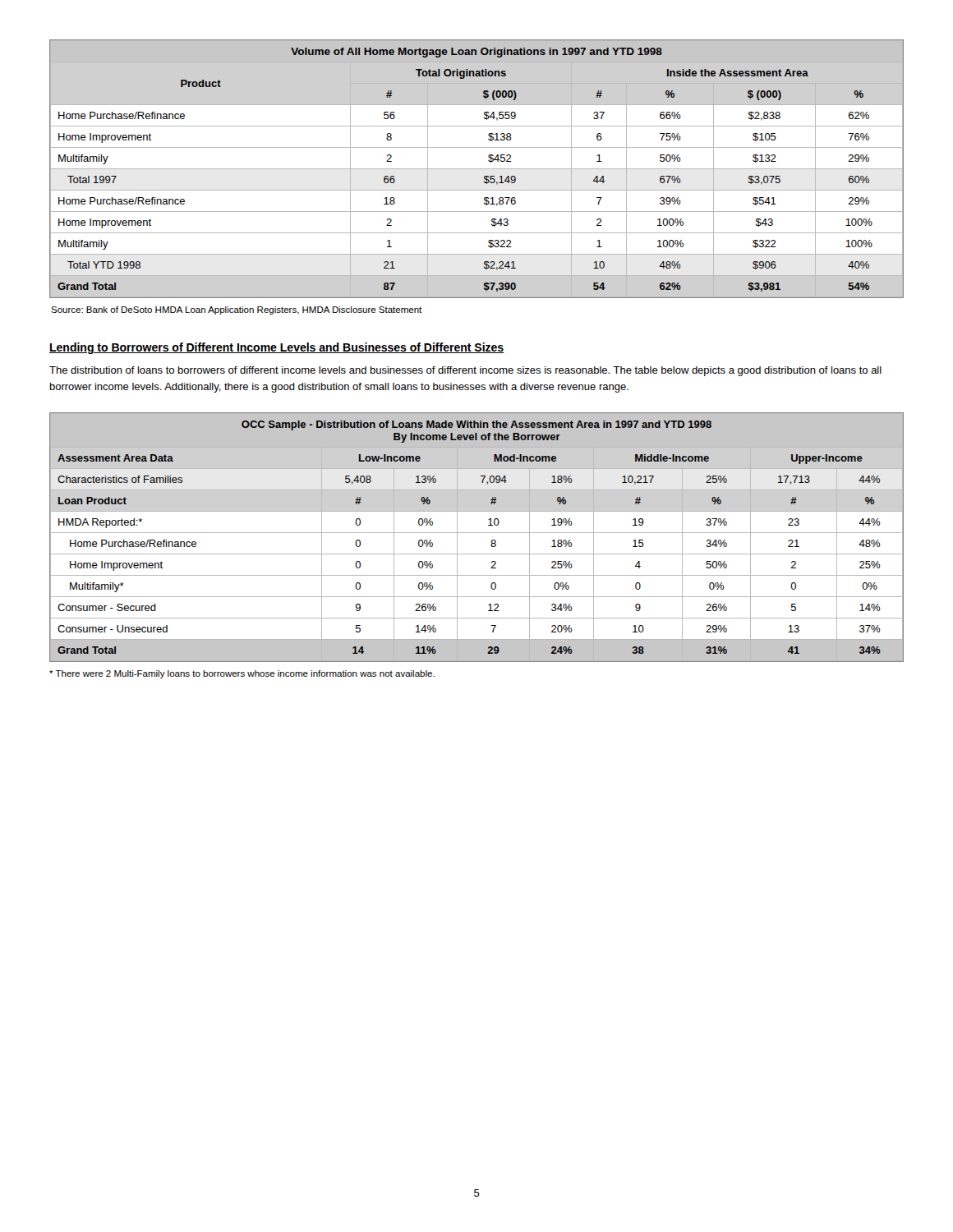Locate the block of text that opens with "Source: Bank of DeSoto HMDA Loan Application"
The image size is (953, 1232).
tap(236, 310)
